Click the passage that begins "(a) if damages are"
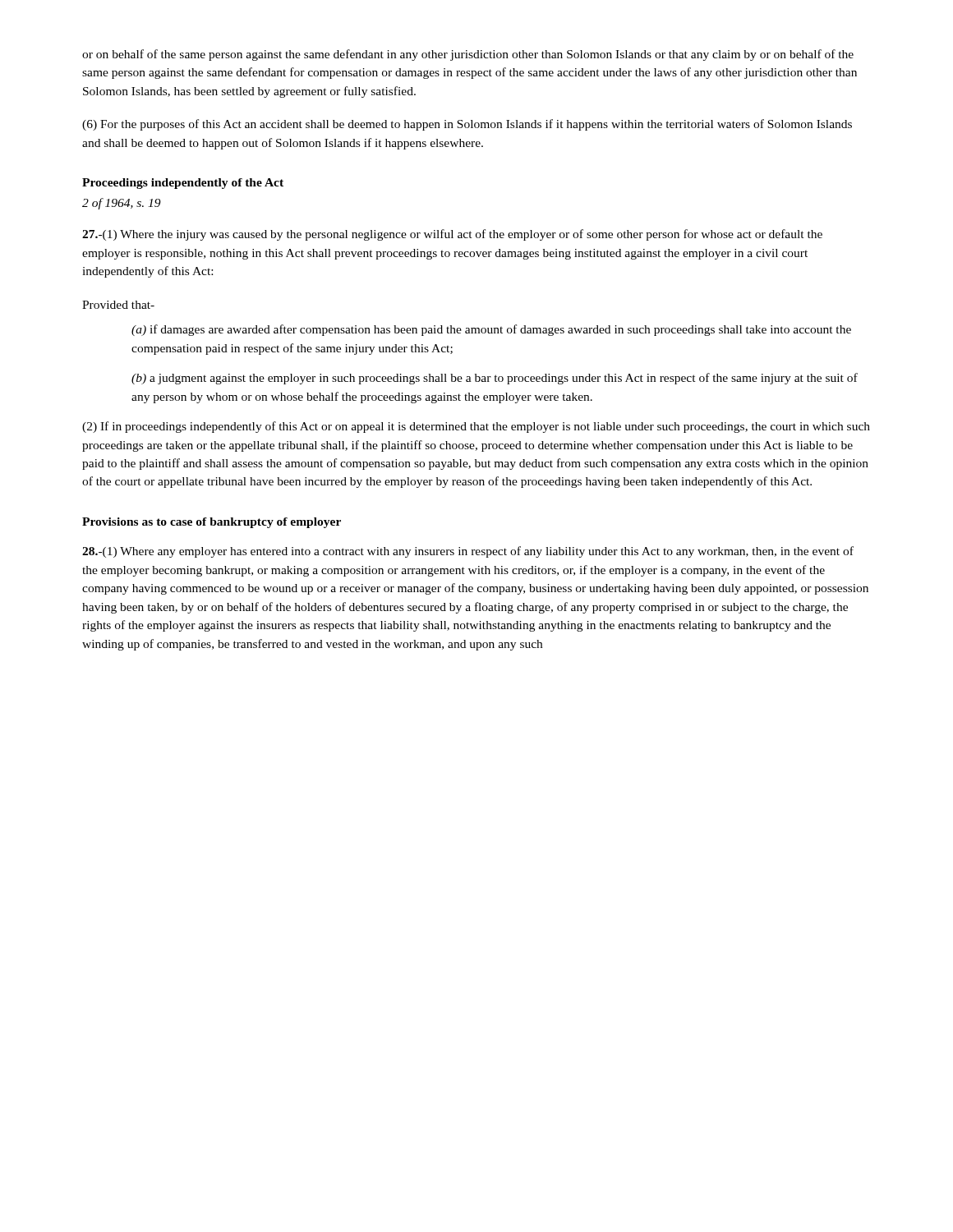 point(491,338)
